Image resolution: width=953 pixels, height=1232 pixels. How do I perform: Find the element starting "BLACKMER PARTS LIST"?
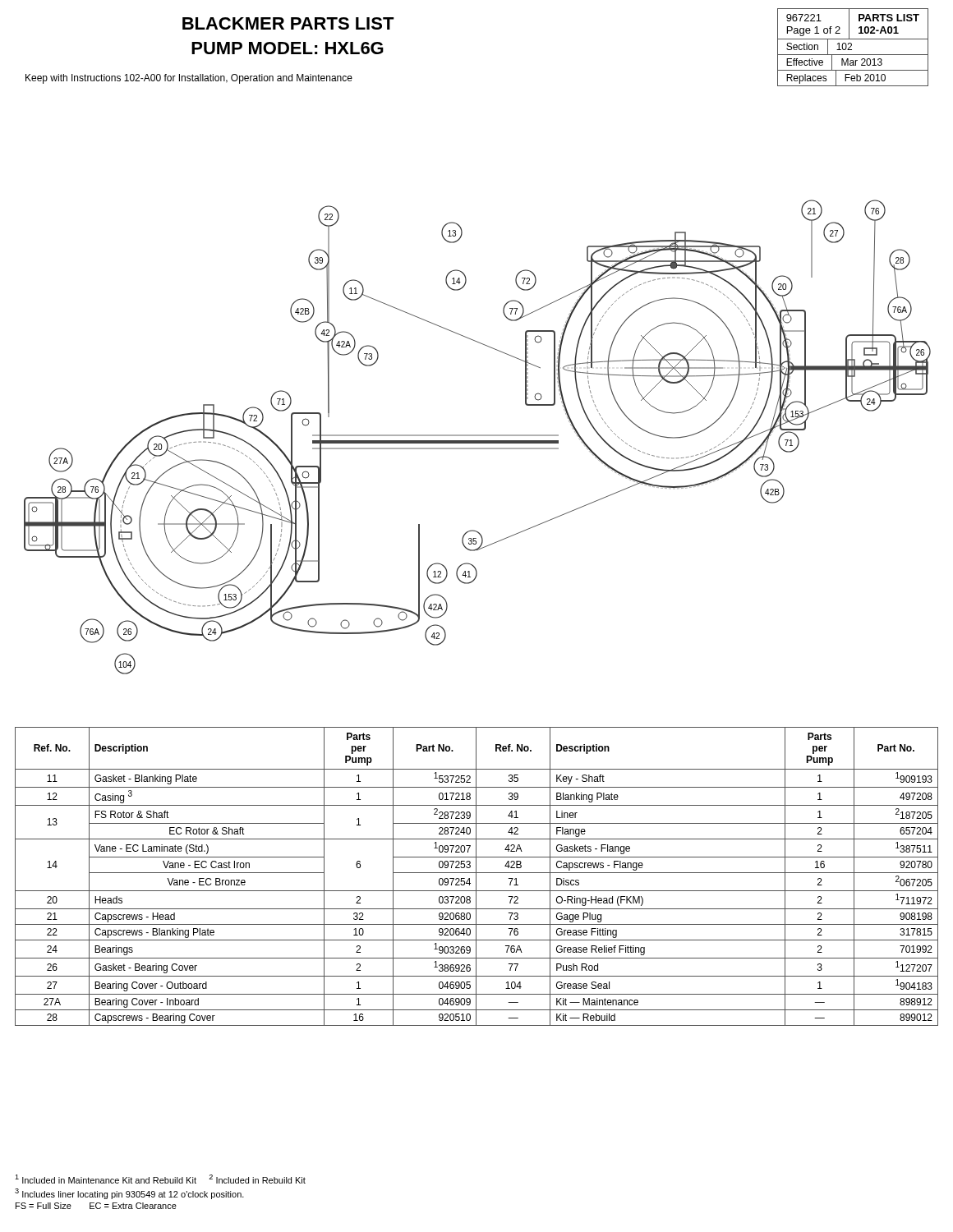click(288, 23)
